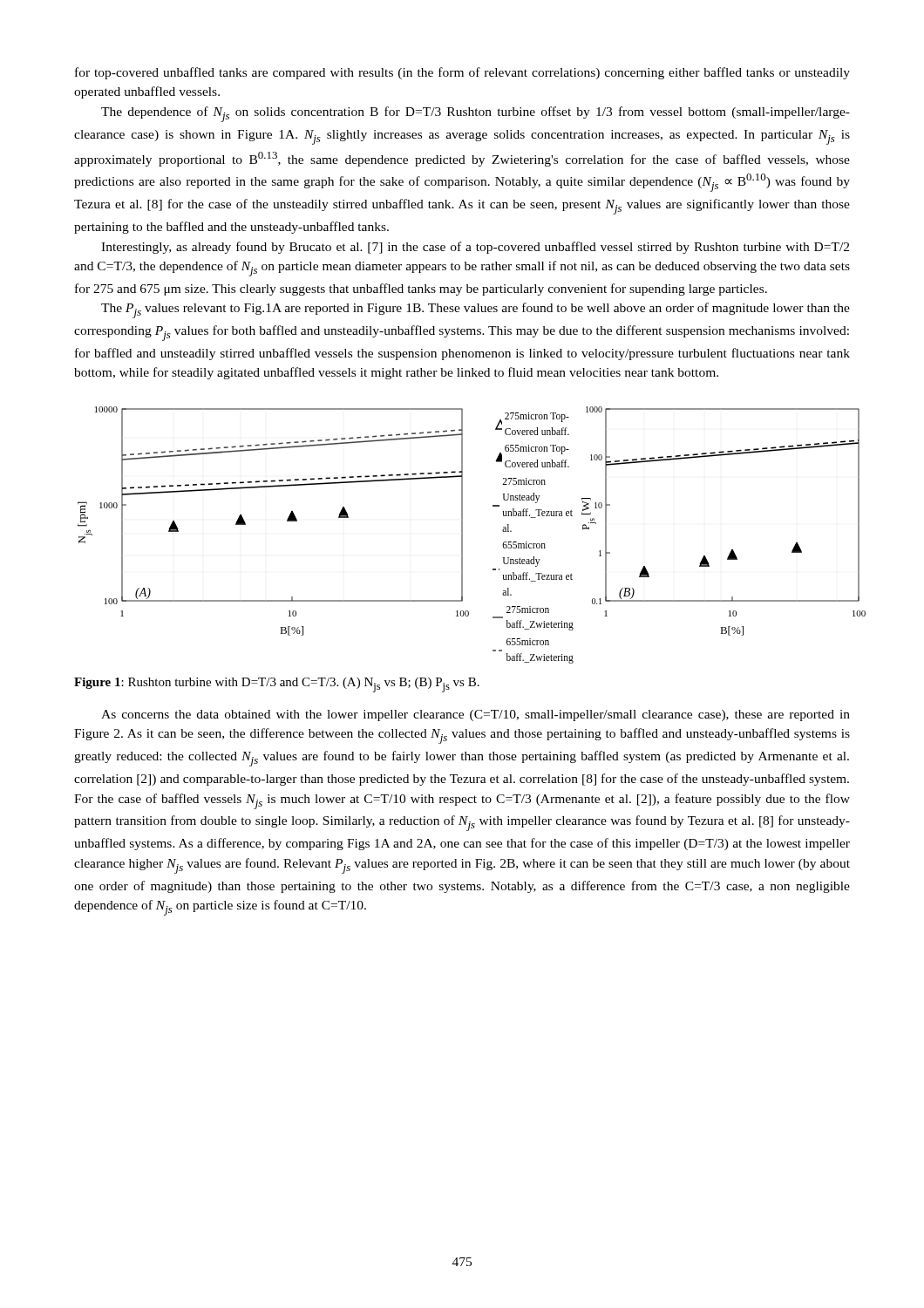Point to the block beginning "As concerns the data"
The image size is (924, 1308).
click(x=462, y=811)
